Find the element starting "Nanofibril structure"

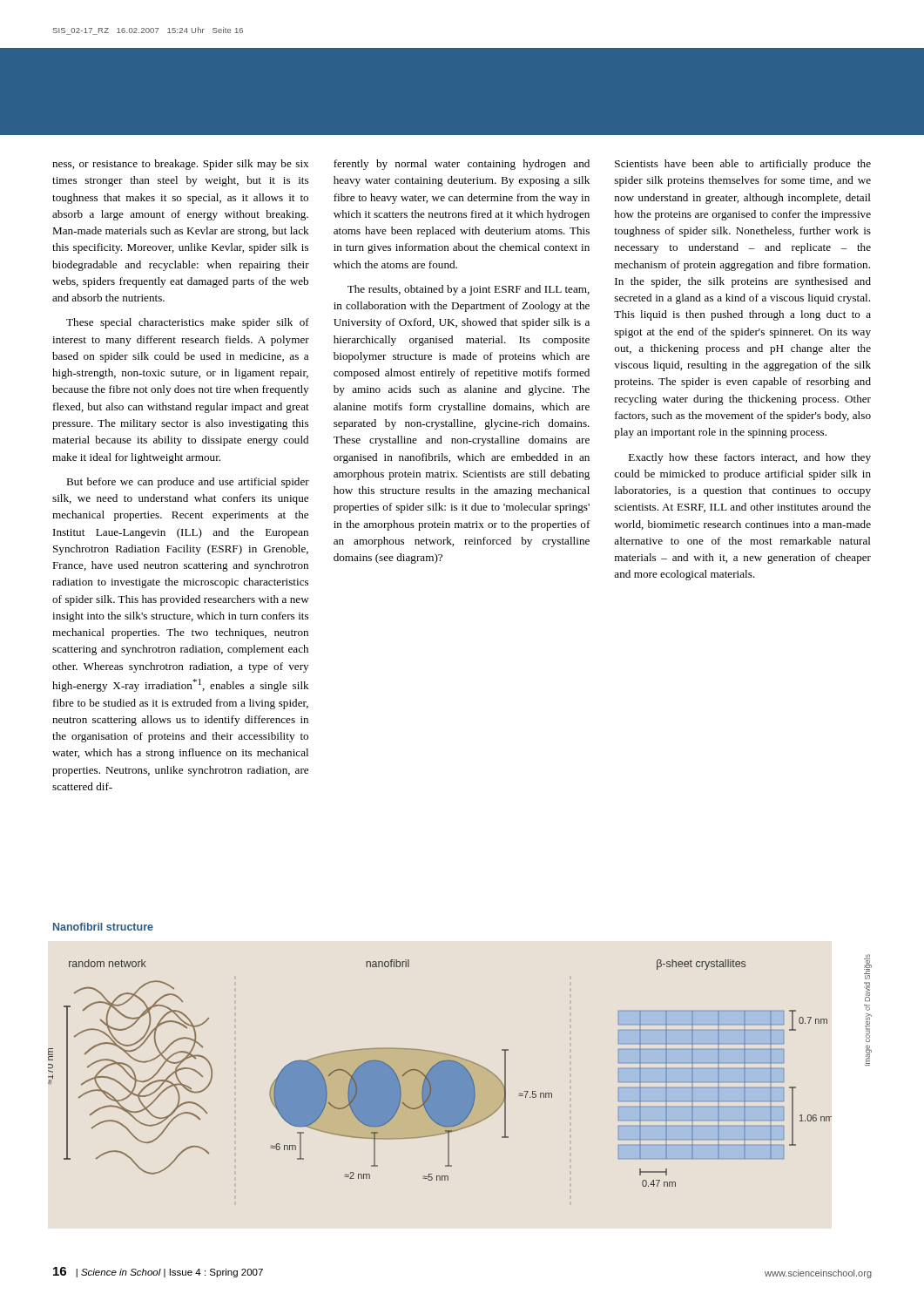103,927
